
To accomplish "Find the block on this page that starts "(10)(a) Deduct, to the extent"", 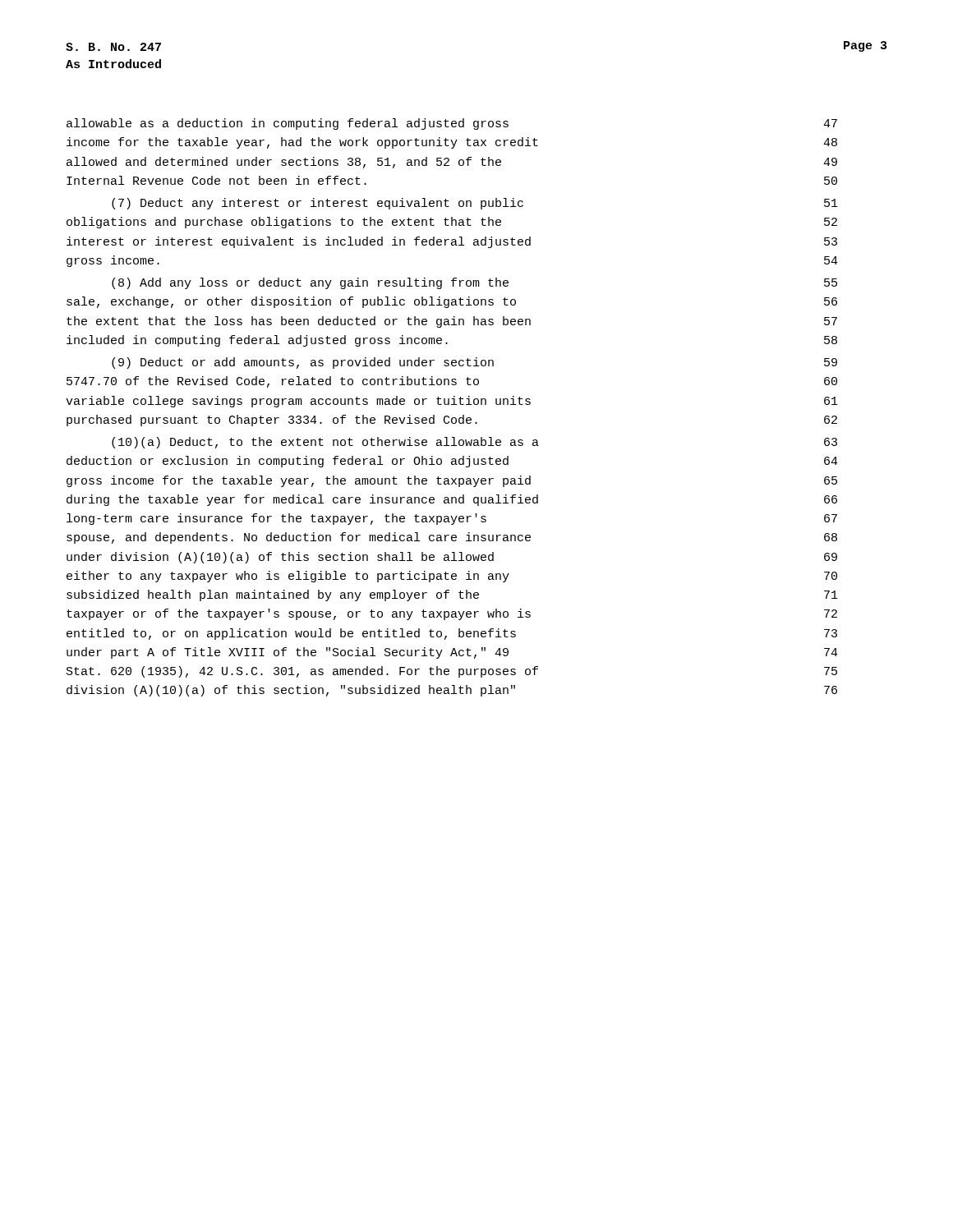I will [x=452, y=567].
